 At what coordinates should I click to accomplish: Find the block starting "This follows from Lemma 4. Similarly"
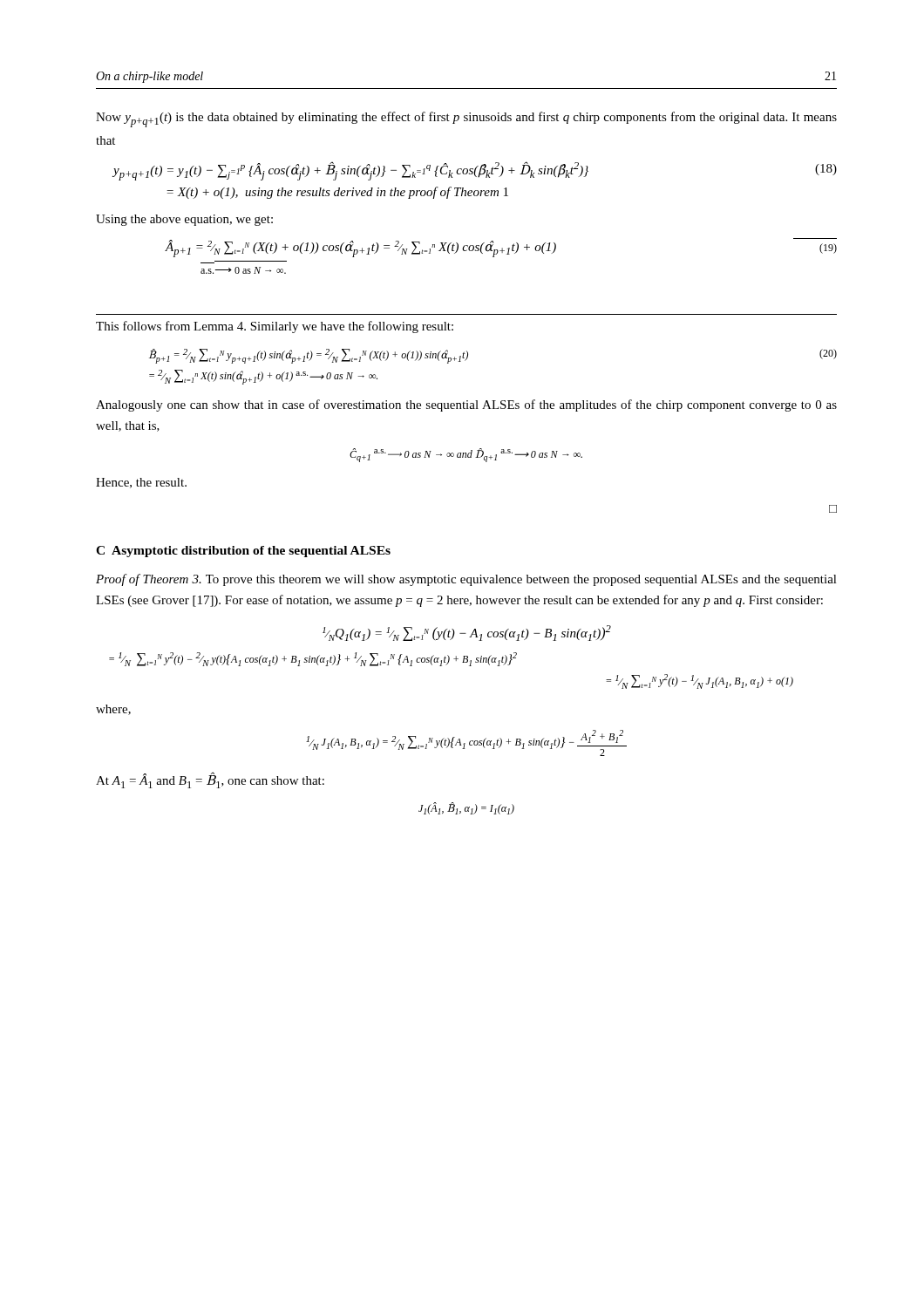[x=275, y=326]
